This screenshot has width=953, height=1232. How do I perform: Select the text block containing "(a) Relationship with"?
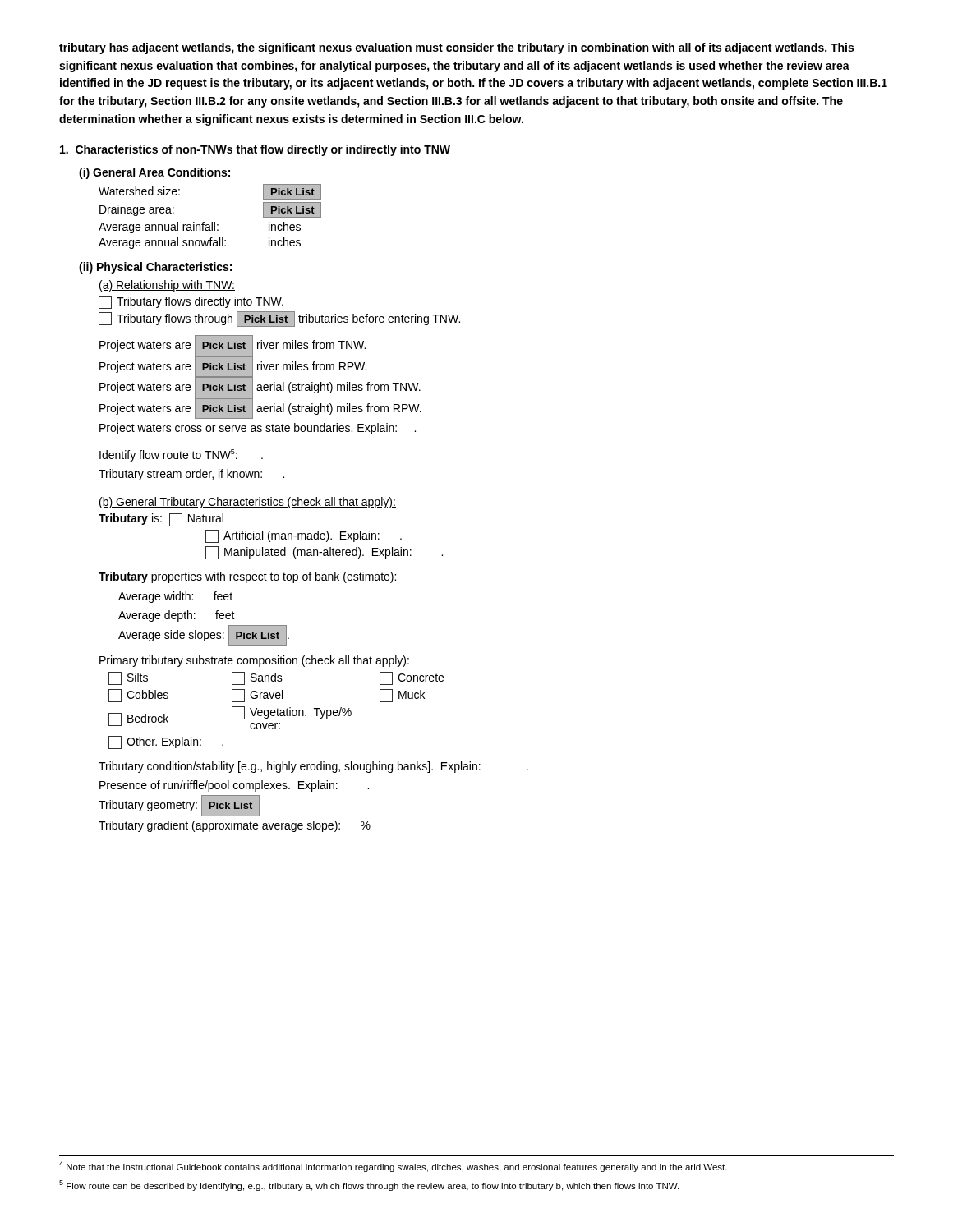tap(167, 286)
